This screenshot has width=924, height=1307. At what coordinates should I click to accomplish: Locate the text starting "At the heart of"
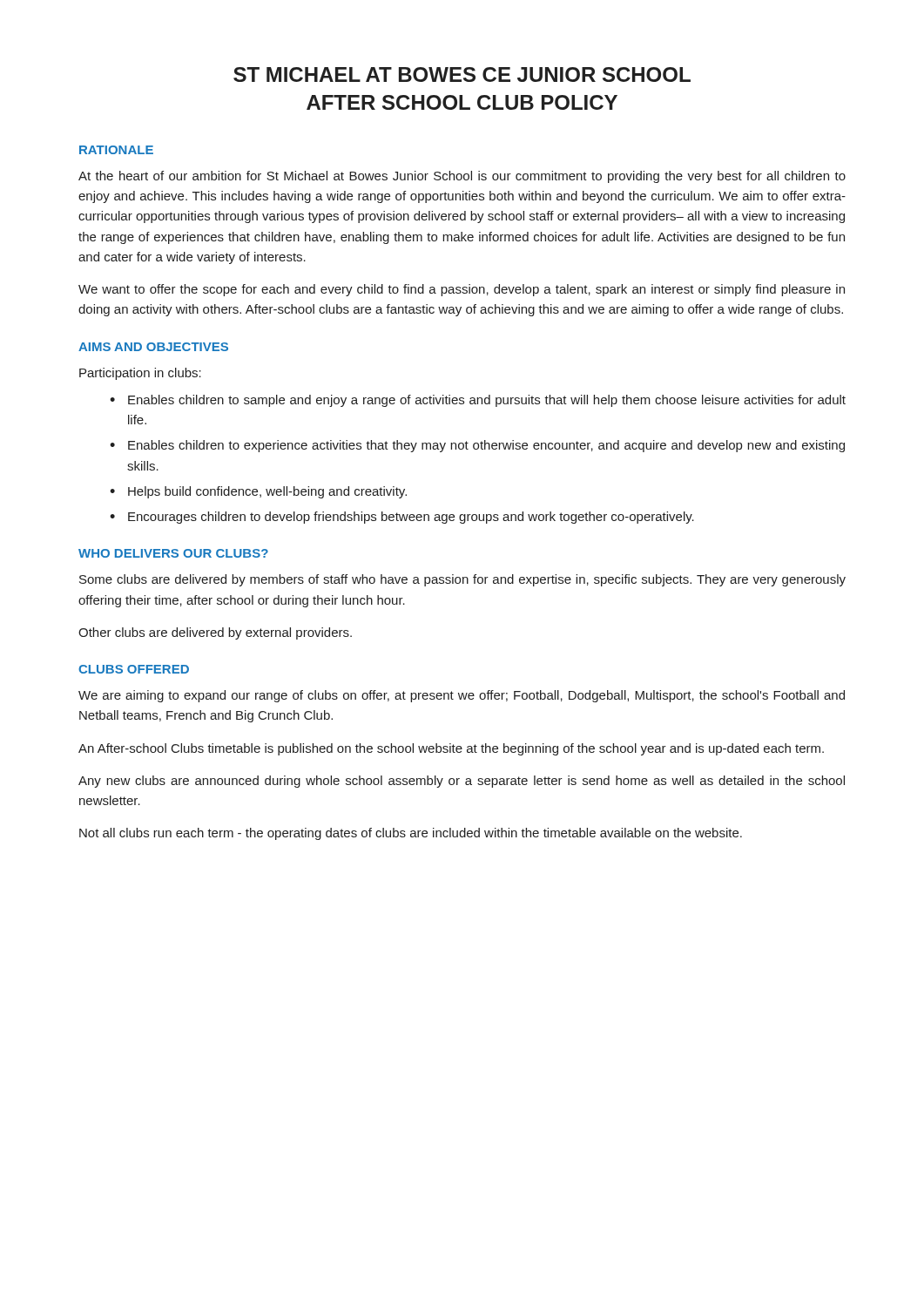[462, 216]
